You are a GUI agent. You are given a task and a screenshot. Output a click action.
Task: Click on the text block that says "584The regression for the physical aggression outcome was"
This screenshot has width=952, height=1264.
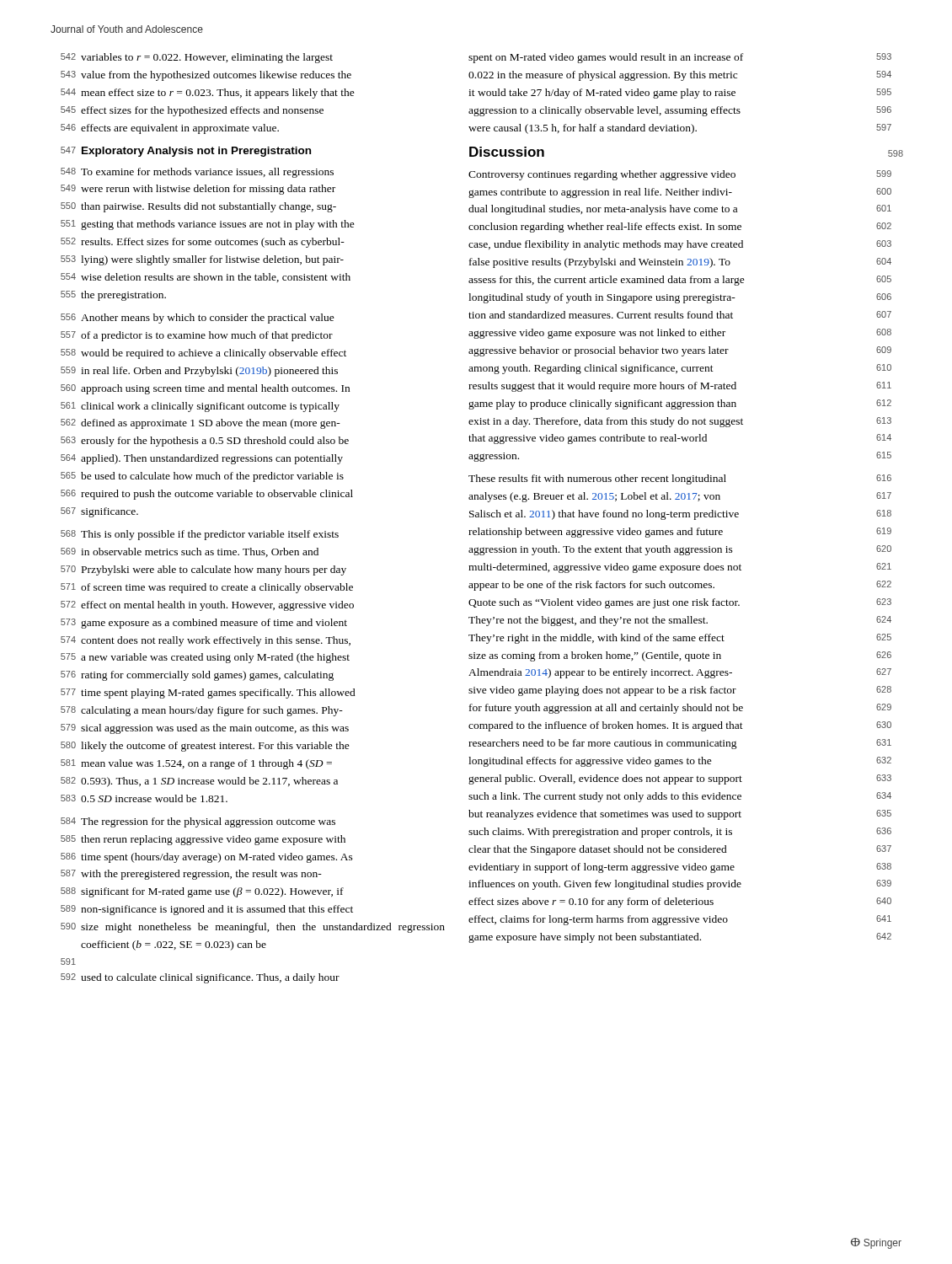coord(247,900)
